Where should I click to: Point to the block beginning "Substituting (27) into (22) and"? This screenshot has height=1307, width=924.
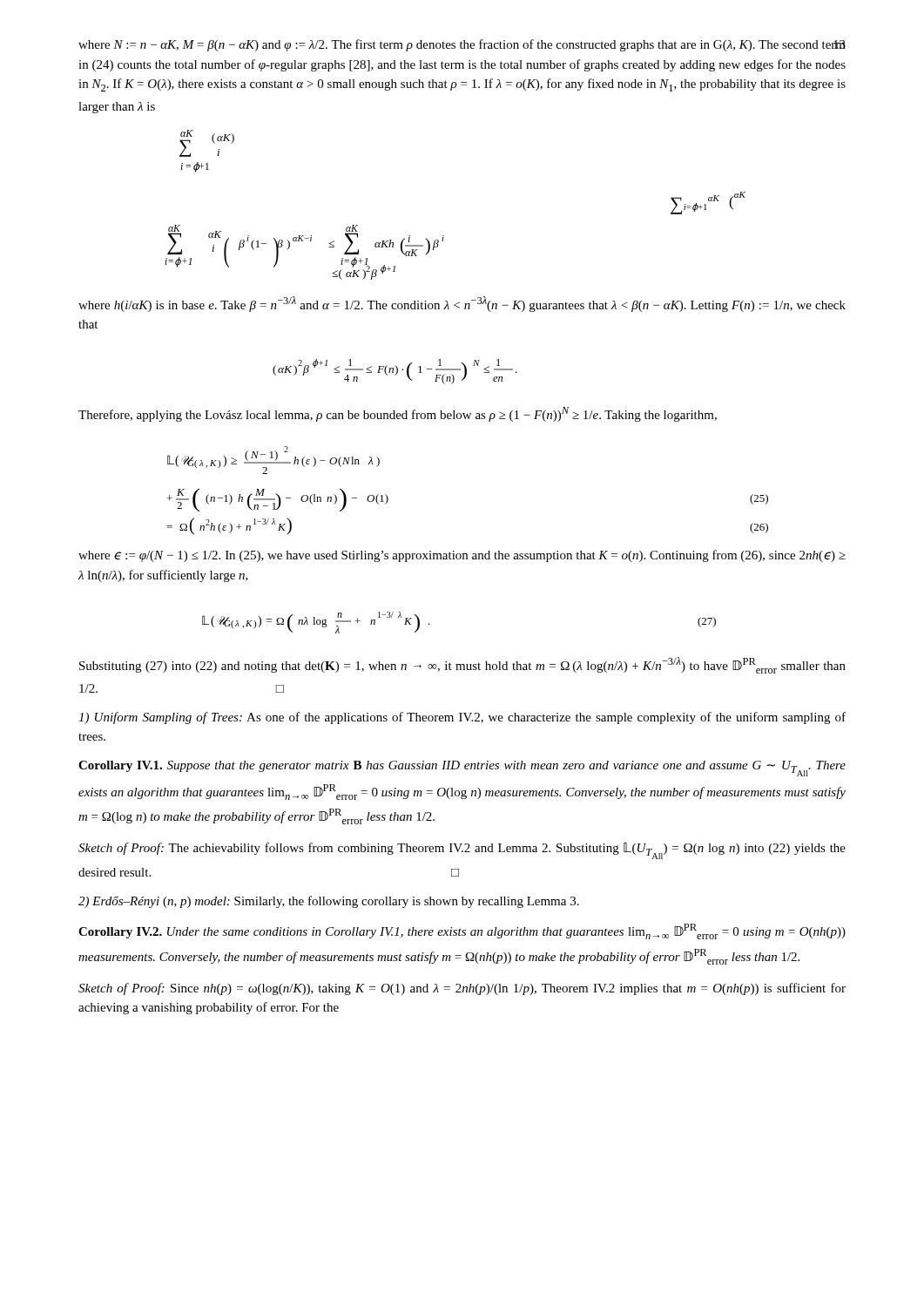pyautogui.click(x=462, y=675)
